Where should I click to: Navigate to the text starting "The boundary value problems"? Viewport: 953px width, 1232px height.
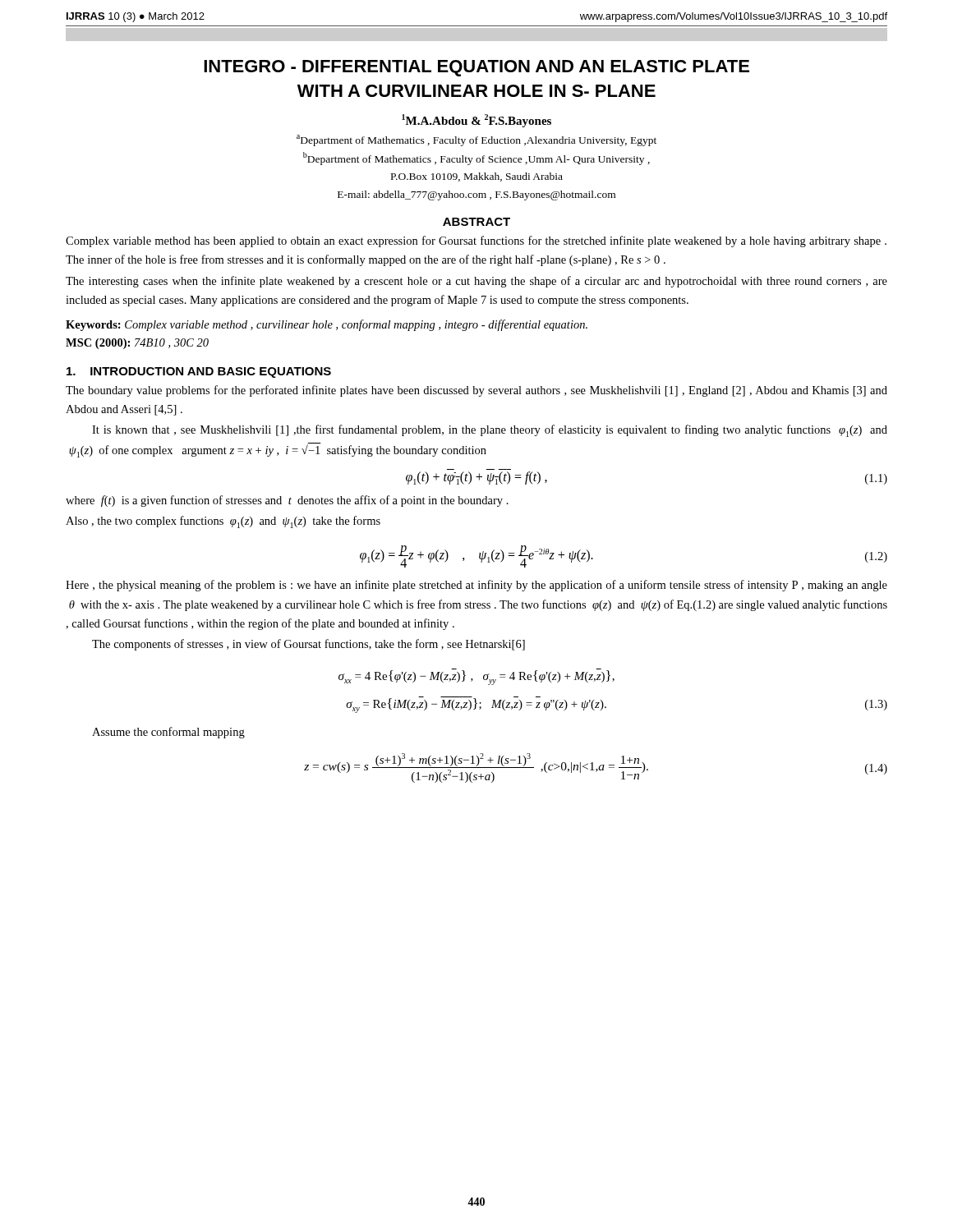pyautogui.click(x=476, y=400)
